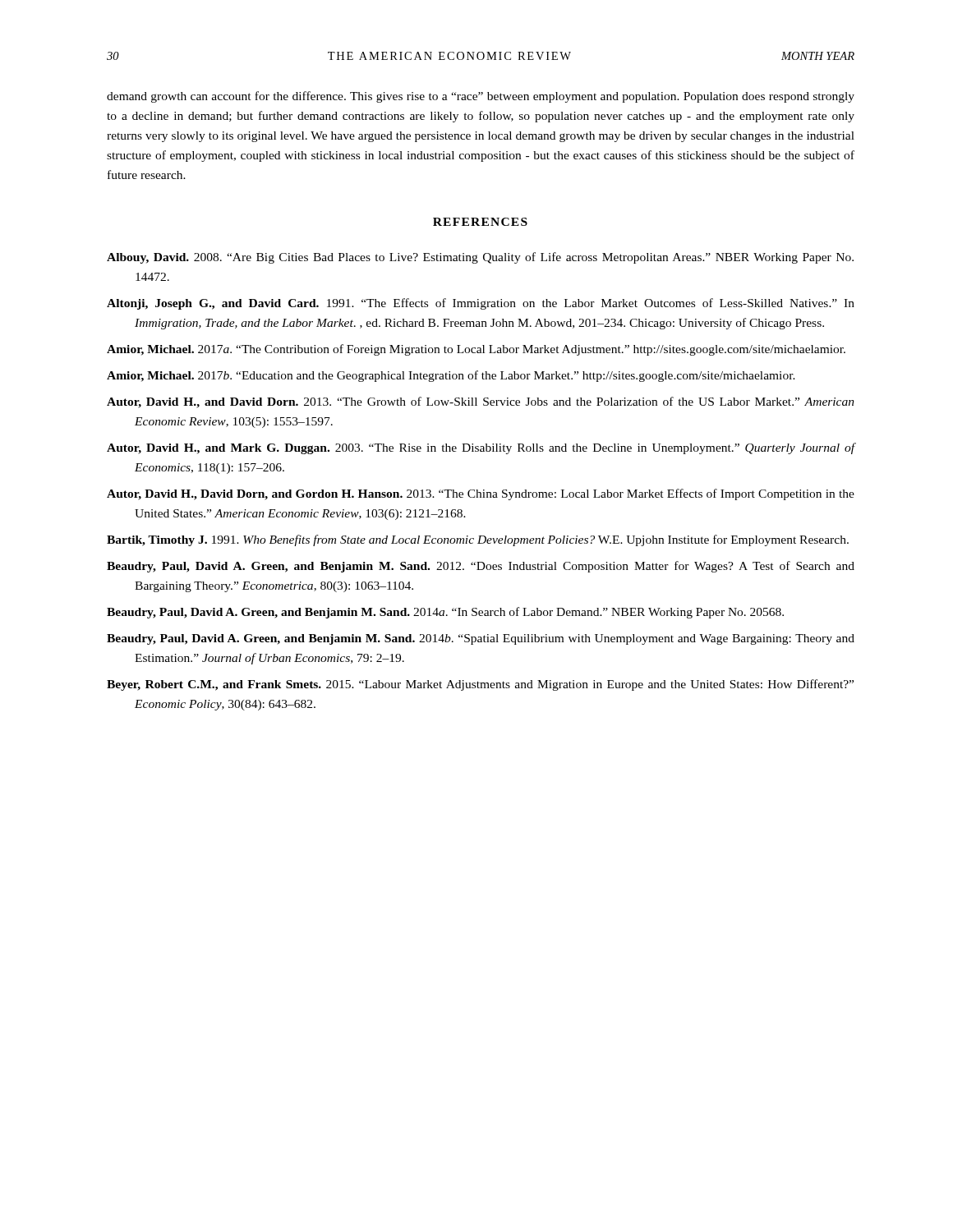This screenshot has width=953, height=1232.
Task: Find the block on this page that starts "Altonji, Joseph G., and"
Action: point(481,313)
